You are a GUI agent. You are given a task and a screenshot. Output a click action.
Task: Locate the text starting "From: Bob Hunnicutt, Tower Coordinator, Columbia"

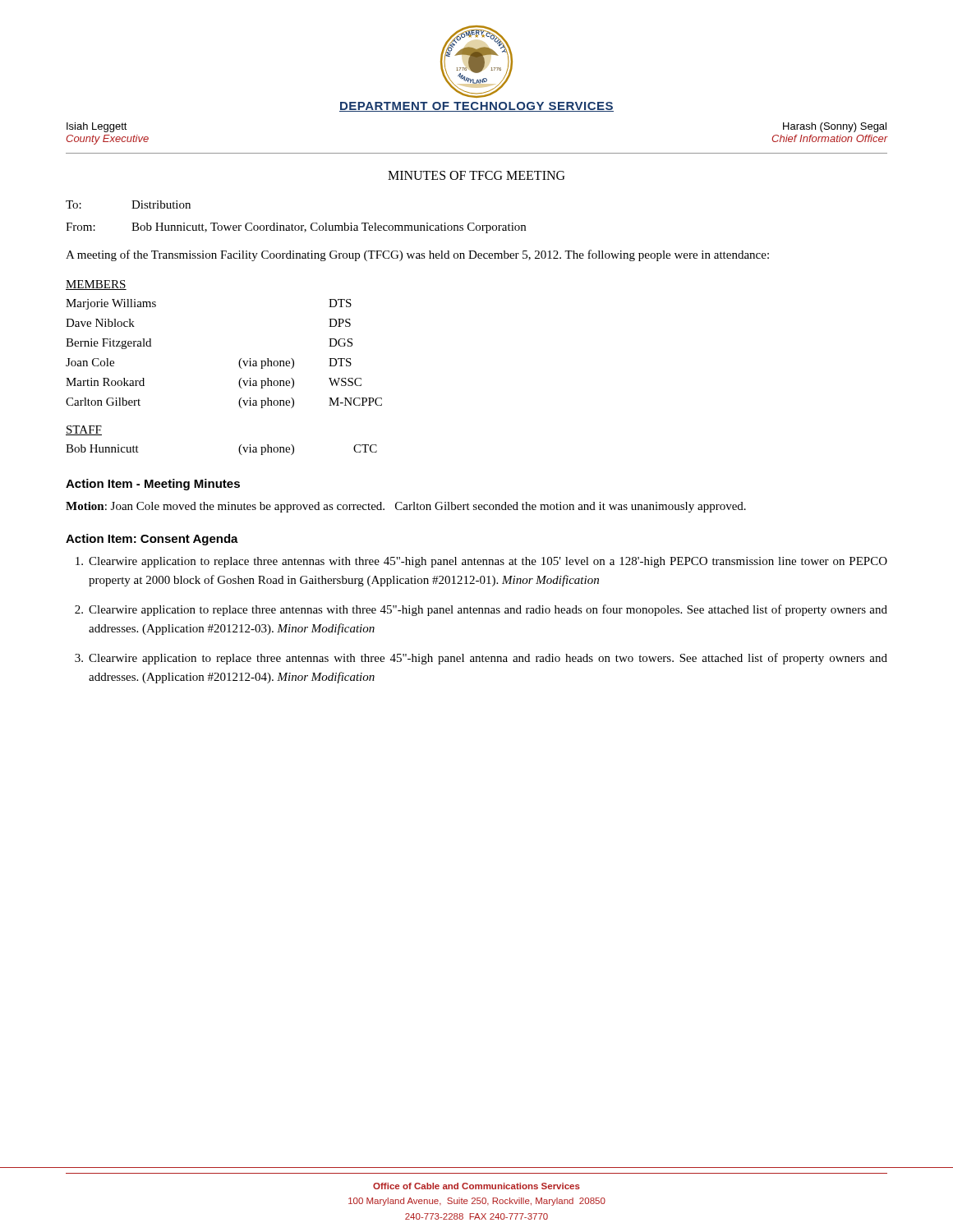(296, 227)
